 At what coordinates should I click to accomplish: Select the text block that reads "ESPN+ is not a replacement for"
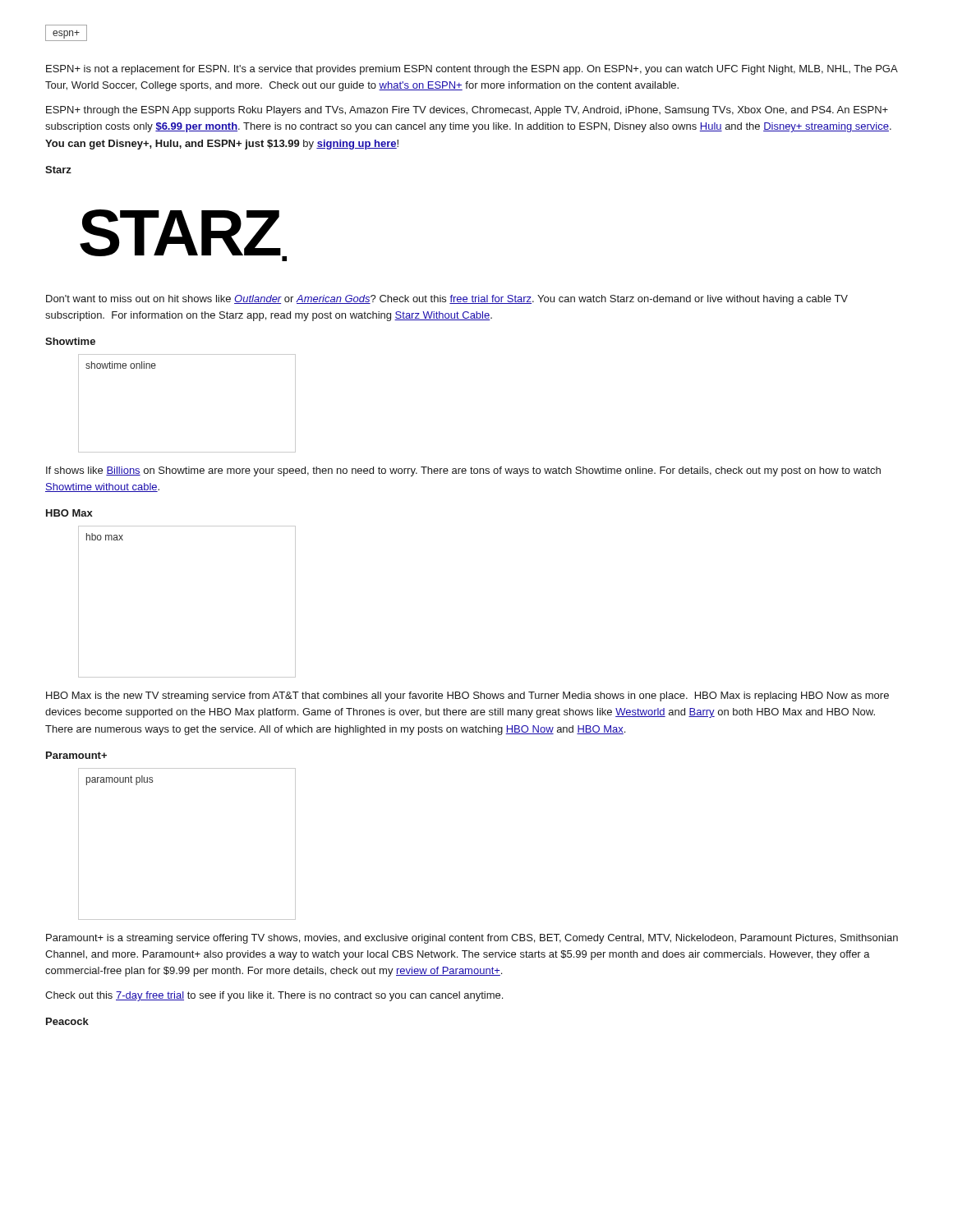[471, 77]
